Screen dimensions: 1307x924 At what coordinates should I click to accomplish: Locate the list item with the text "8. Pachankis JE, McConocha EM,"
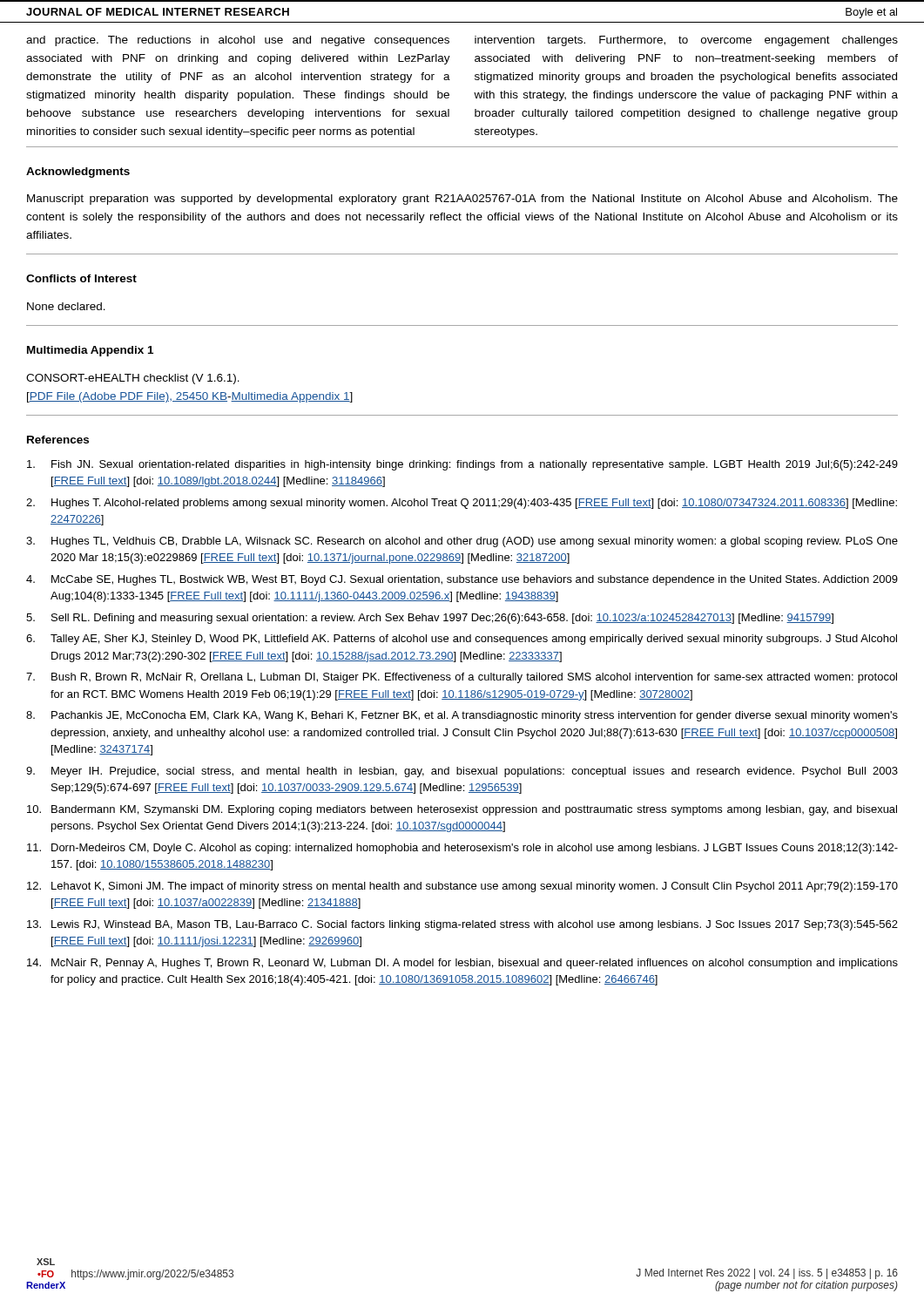462,732
